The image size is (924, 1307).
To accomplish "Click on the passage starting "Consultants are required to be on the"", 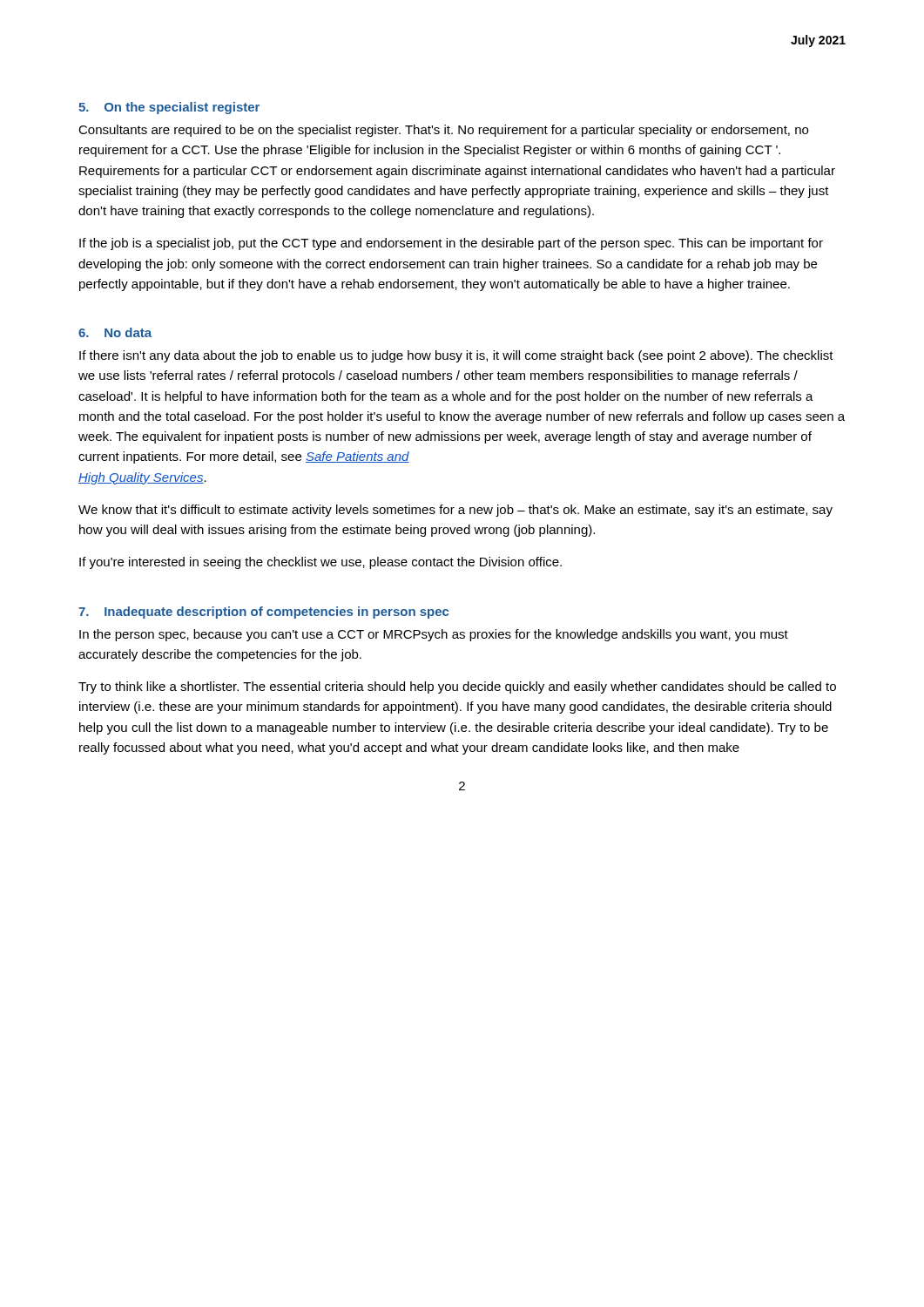I will [x=457, y=170].
